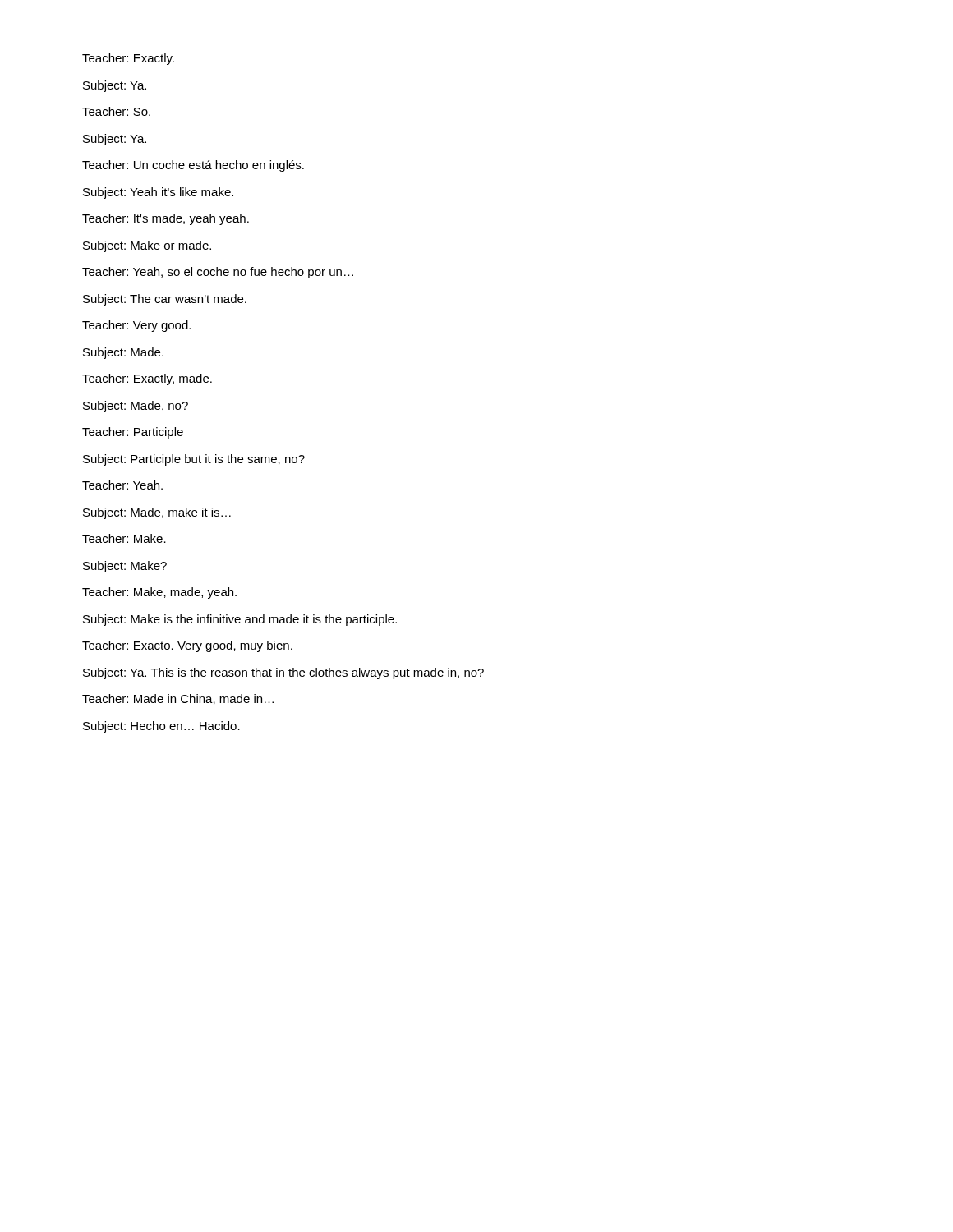The image size is (953, 1232).
Task: Navigate to the text block starting "Teacher: Yeah, so el"
Action: click(x=218, y=271)
